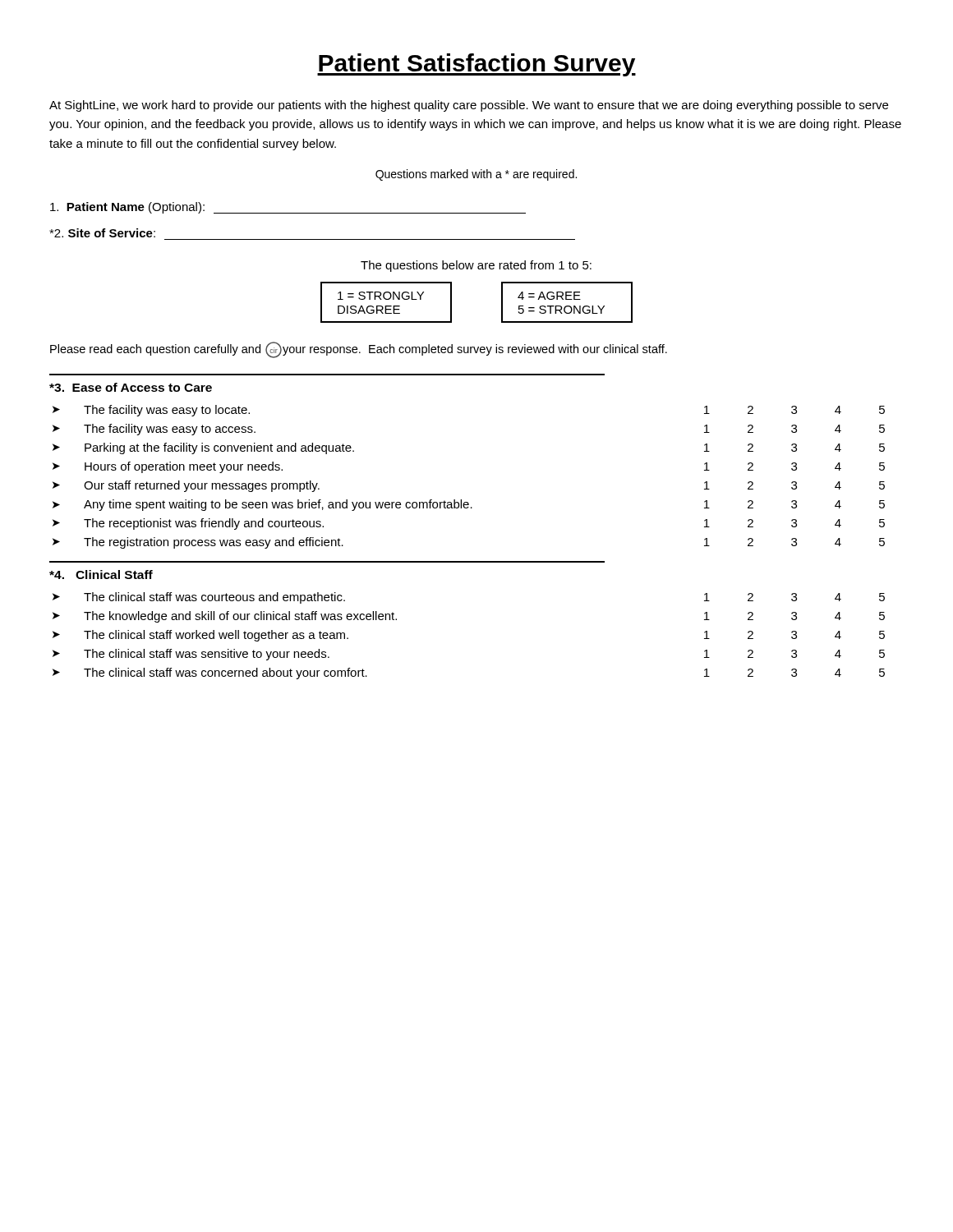Click on the element starting "➤ Any time spent waiting to be"

tap(476, 504)
